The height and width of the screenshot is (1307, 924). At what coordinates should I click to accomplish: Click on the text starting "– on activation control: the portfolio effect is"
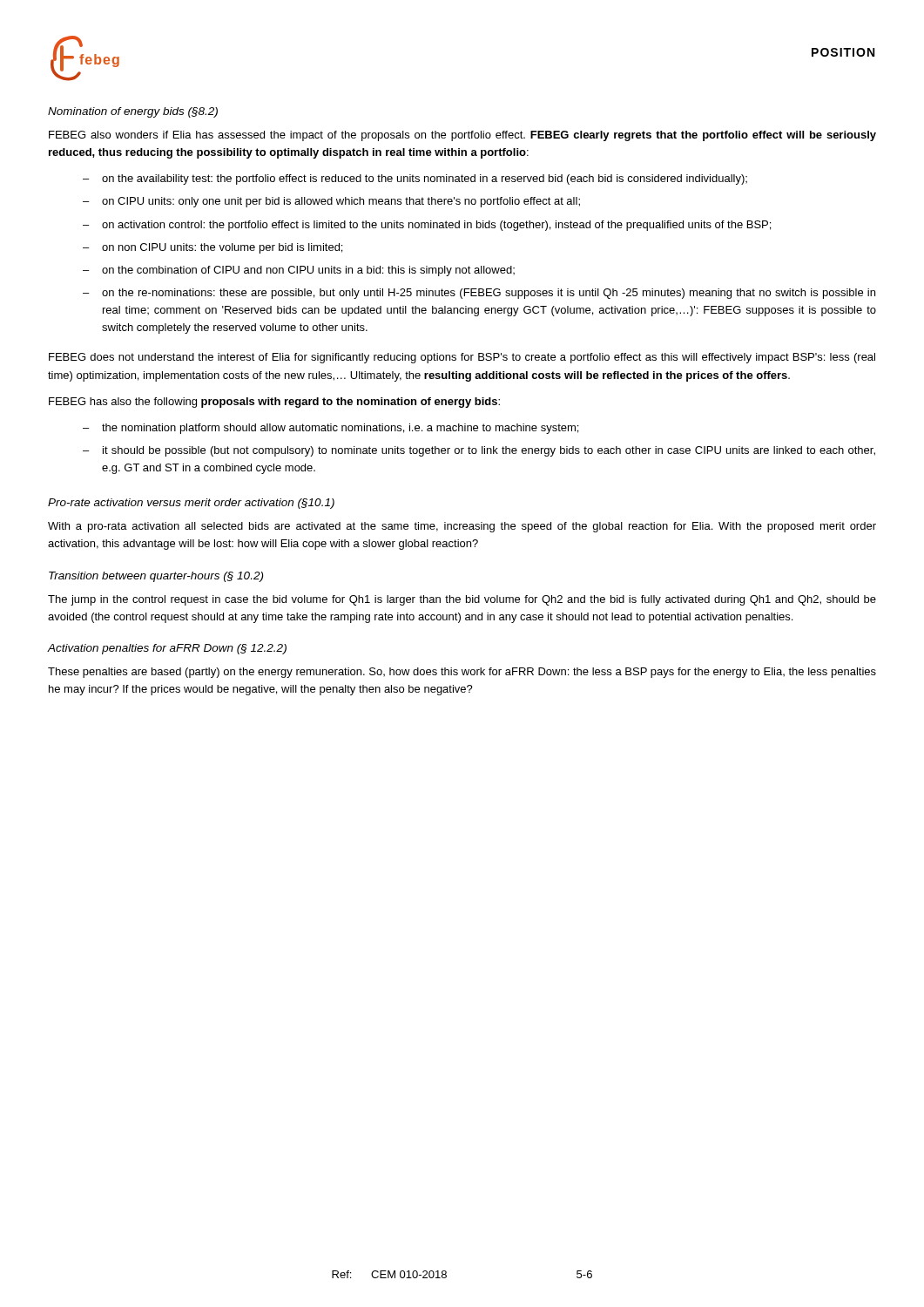479,224
